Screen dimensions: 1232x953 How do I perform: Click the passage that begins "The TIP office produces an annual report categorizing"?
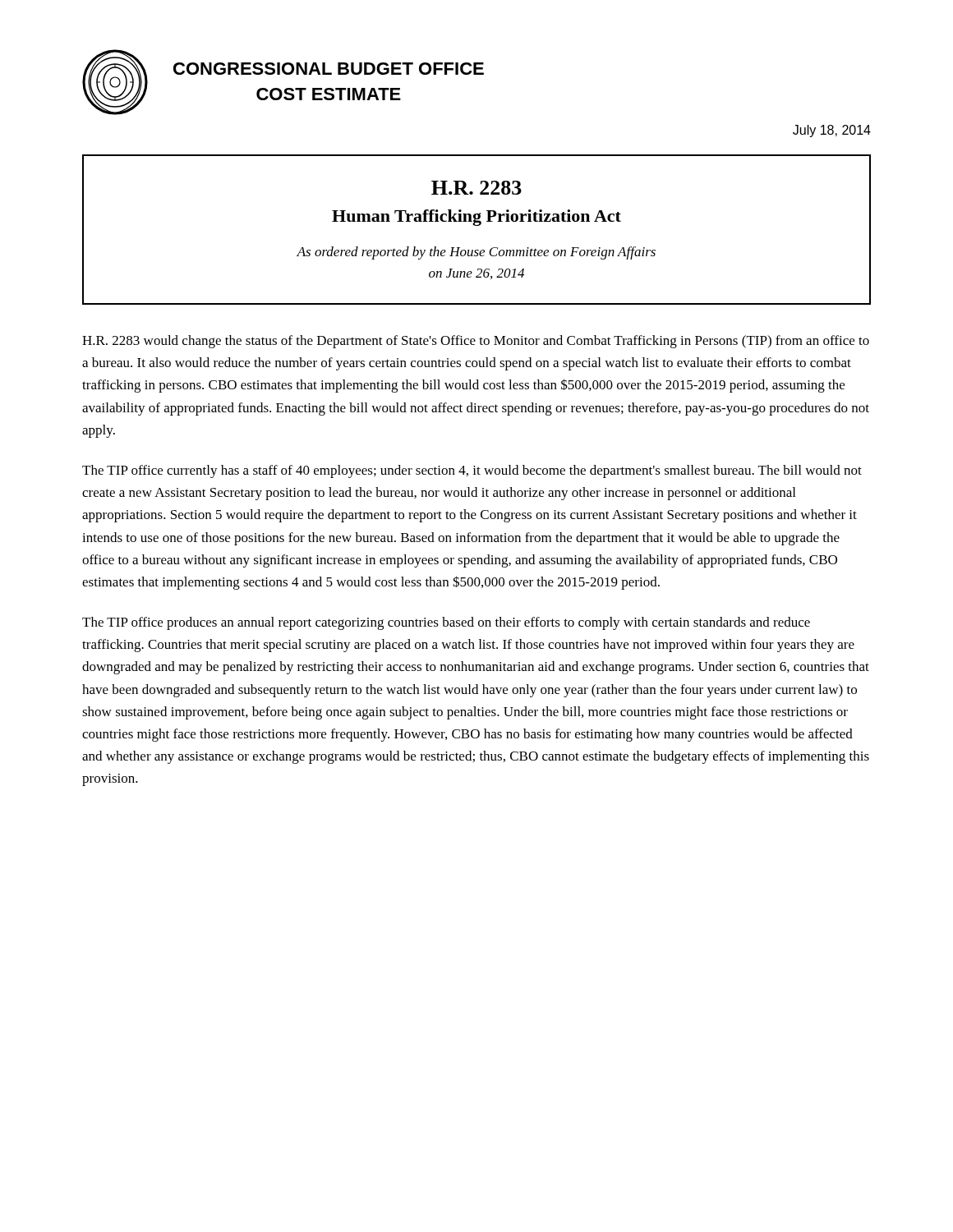pos(476,700)
